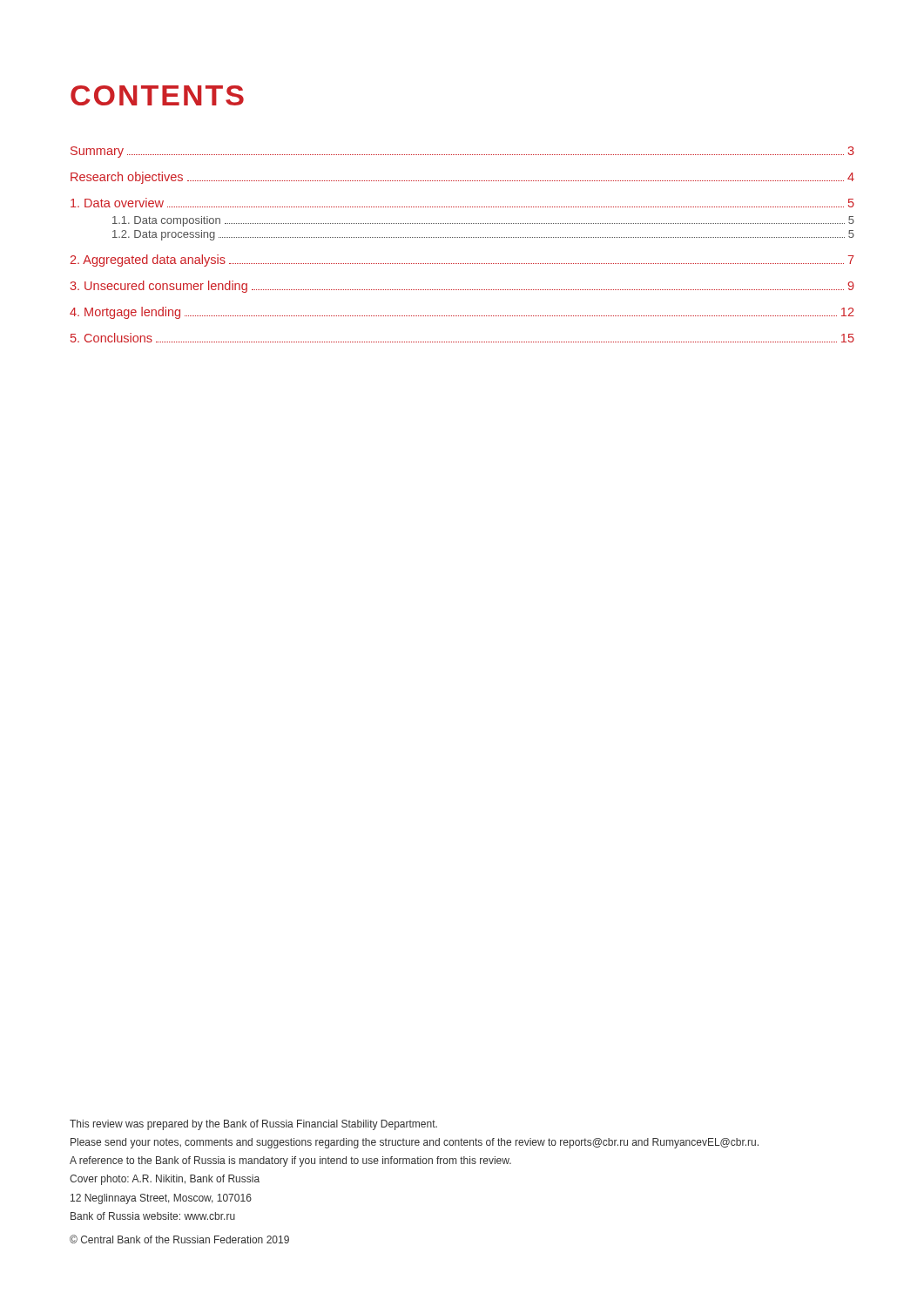The width and height of the screenshot is (924, 1307).
Task: Click on the element starting "Summary 3"
Action: (x=462, y=151)
